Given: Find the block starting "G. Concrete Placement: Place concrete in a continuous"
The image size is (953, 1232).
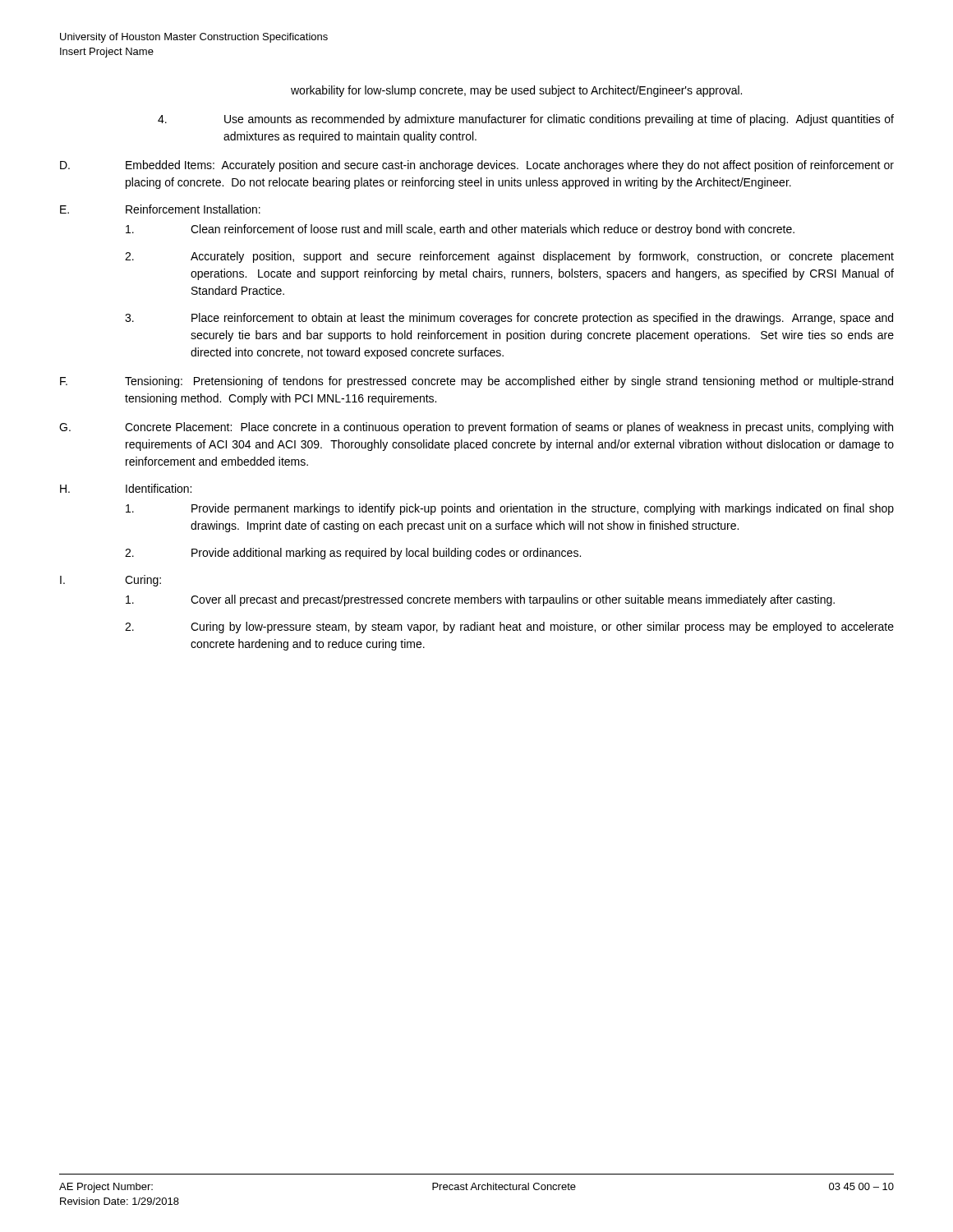Looking at the screenshot, I should [476, 445].
